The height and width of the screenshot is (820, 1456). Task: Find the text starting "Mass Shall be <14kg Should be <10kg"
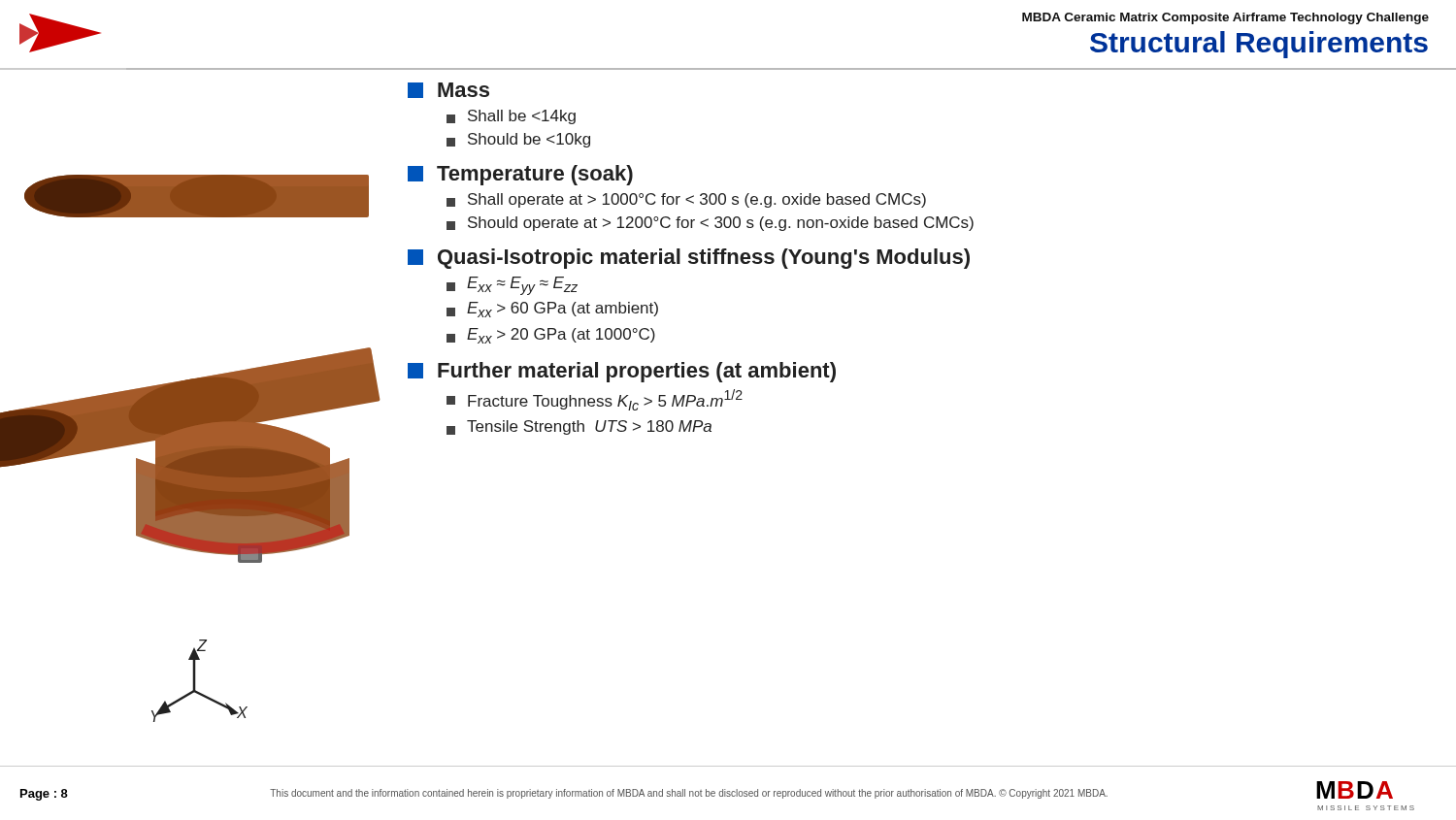pyautogui.click(x=499, y=115)
